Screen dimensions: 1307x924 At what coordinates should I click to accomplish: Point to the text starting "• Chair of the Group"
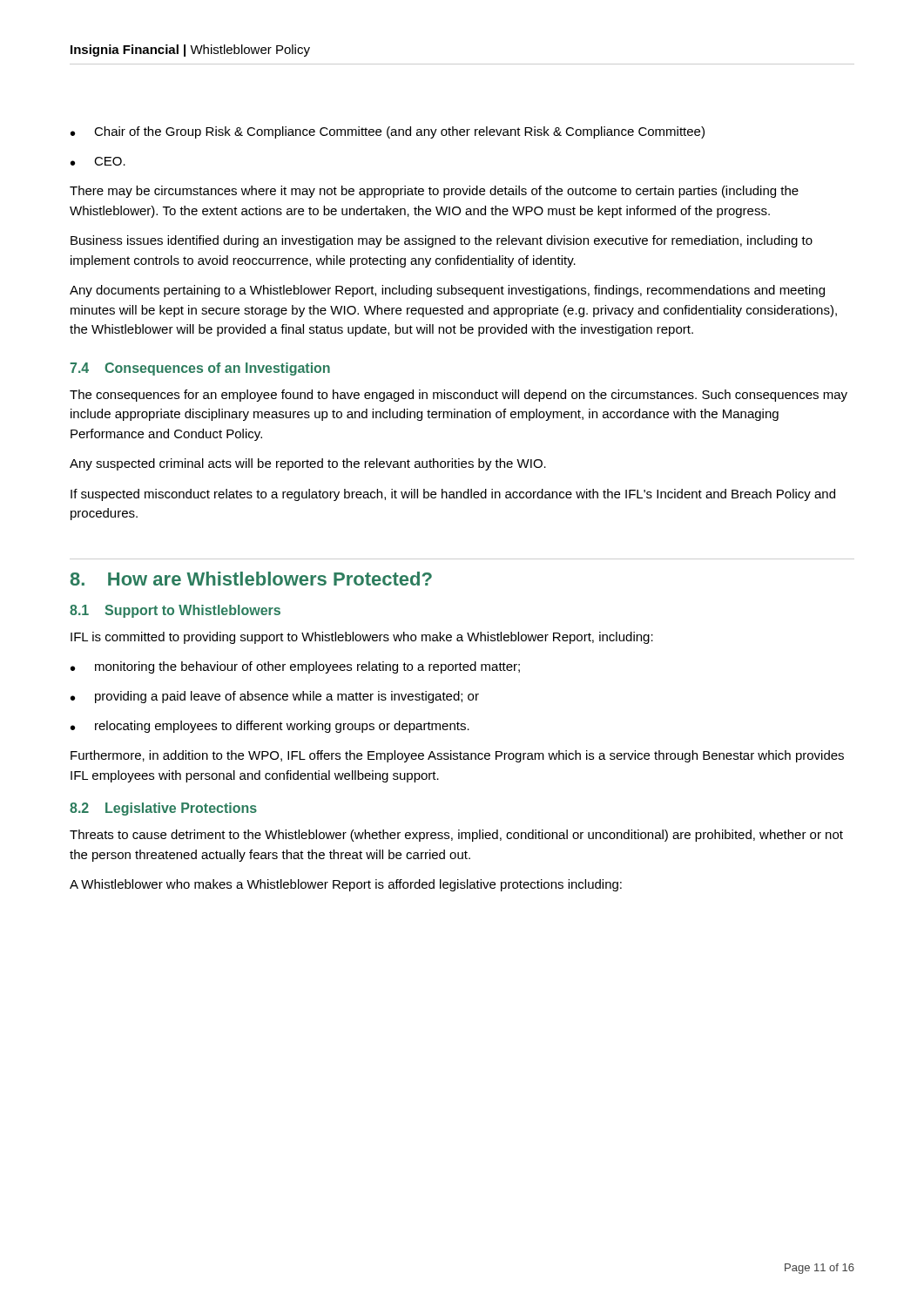(x=462, y=133)
